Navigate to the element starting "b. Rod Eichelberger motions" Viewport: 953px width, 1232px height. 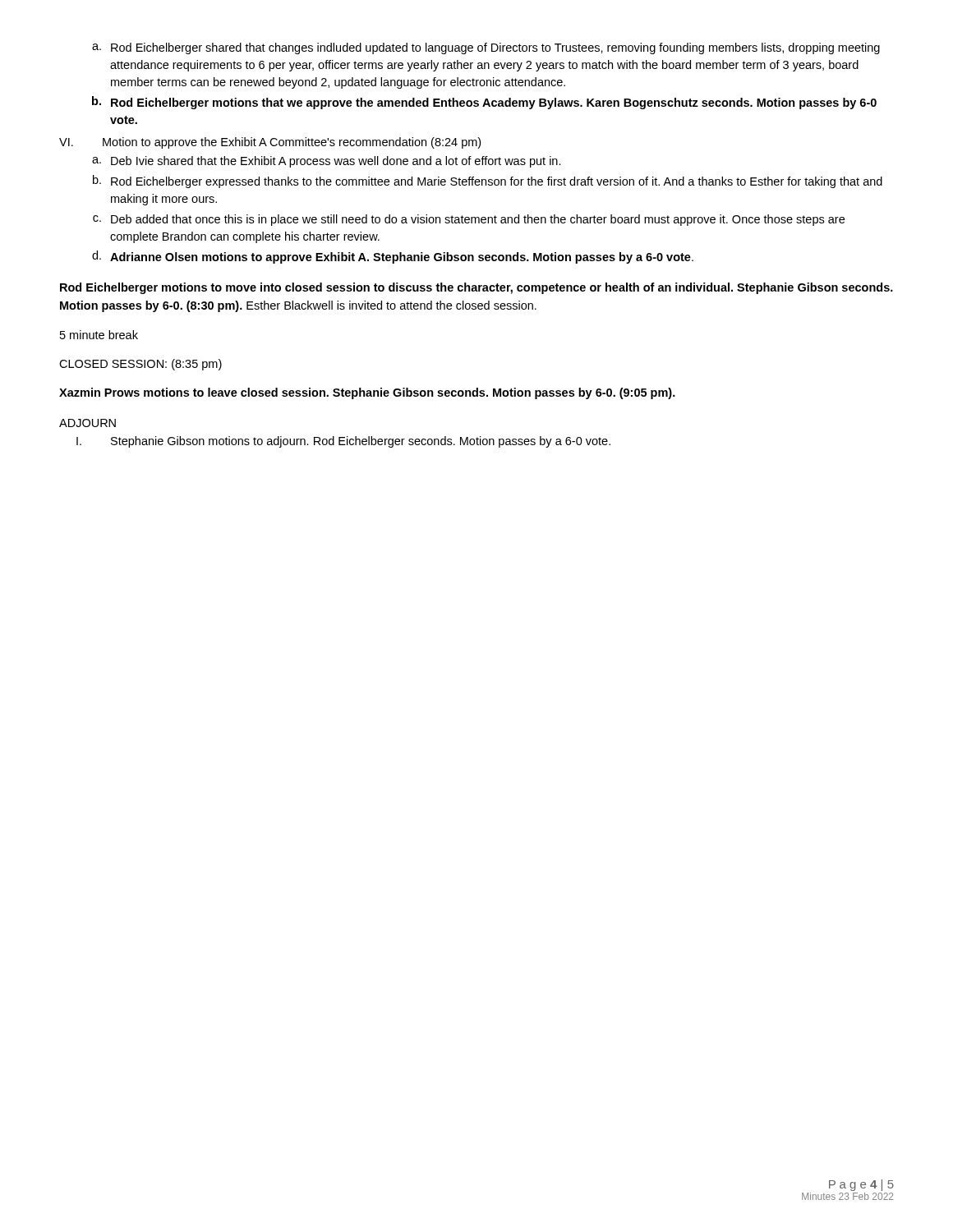[x=476, y=112]
